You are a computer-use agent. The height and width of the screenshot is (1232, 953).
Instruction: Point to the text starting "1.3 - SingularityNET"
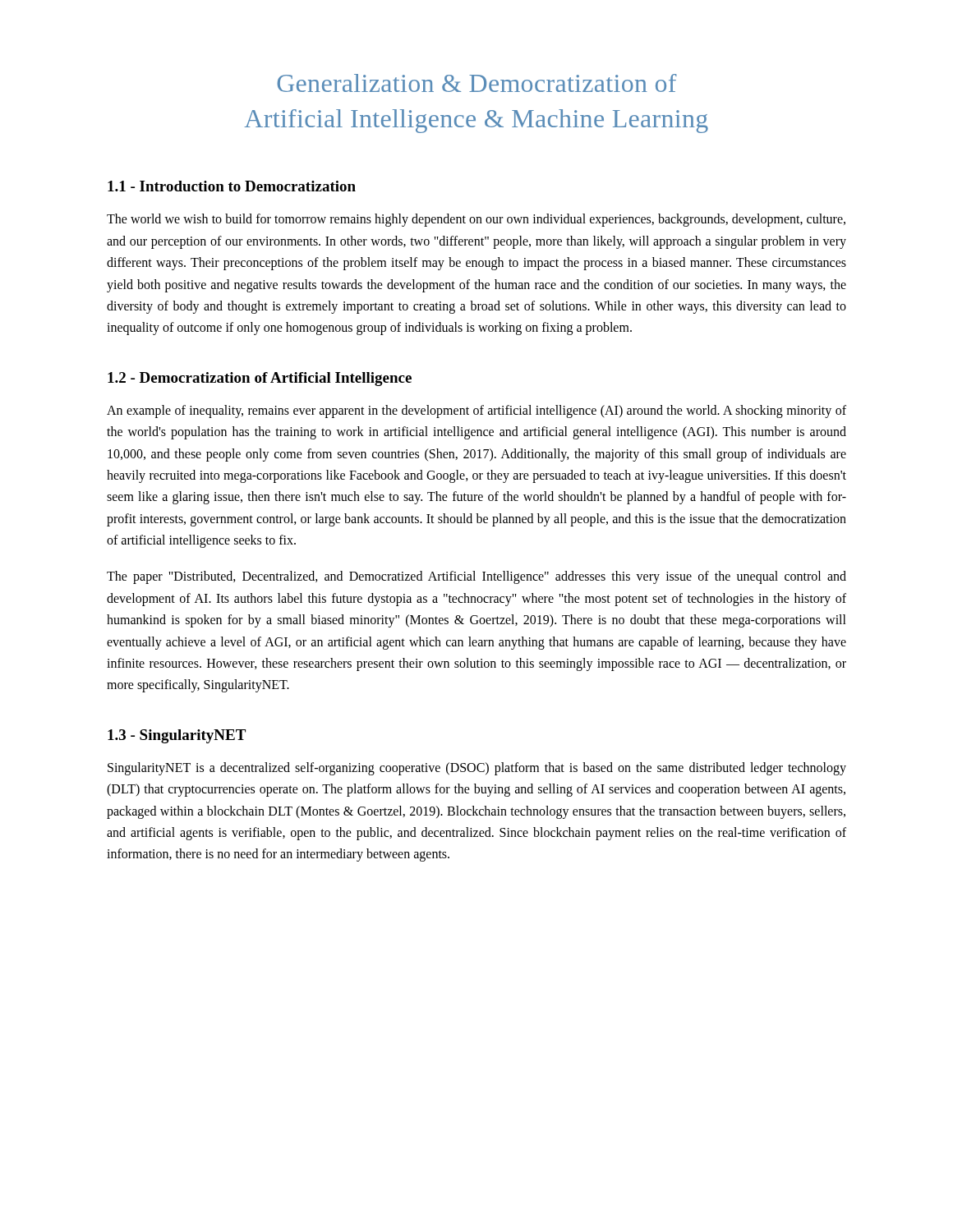[176, 735]
